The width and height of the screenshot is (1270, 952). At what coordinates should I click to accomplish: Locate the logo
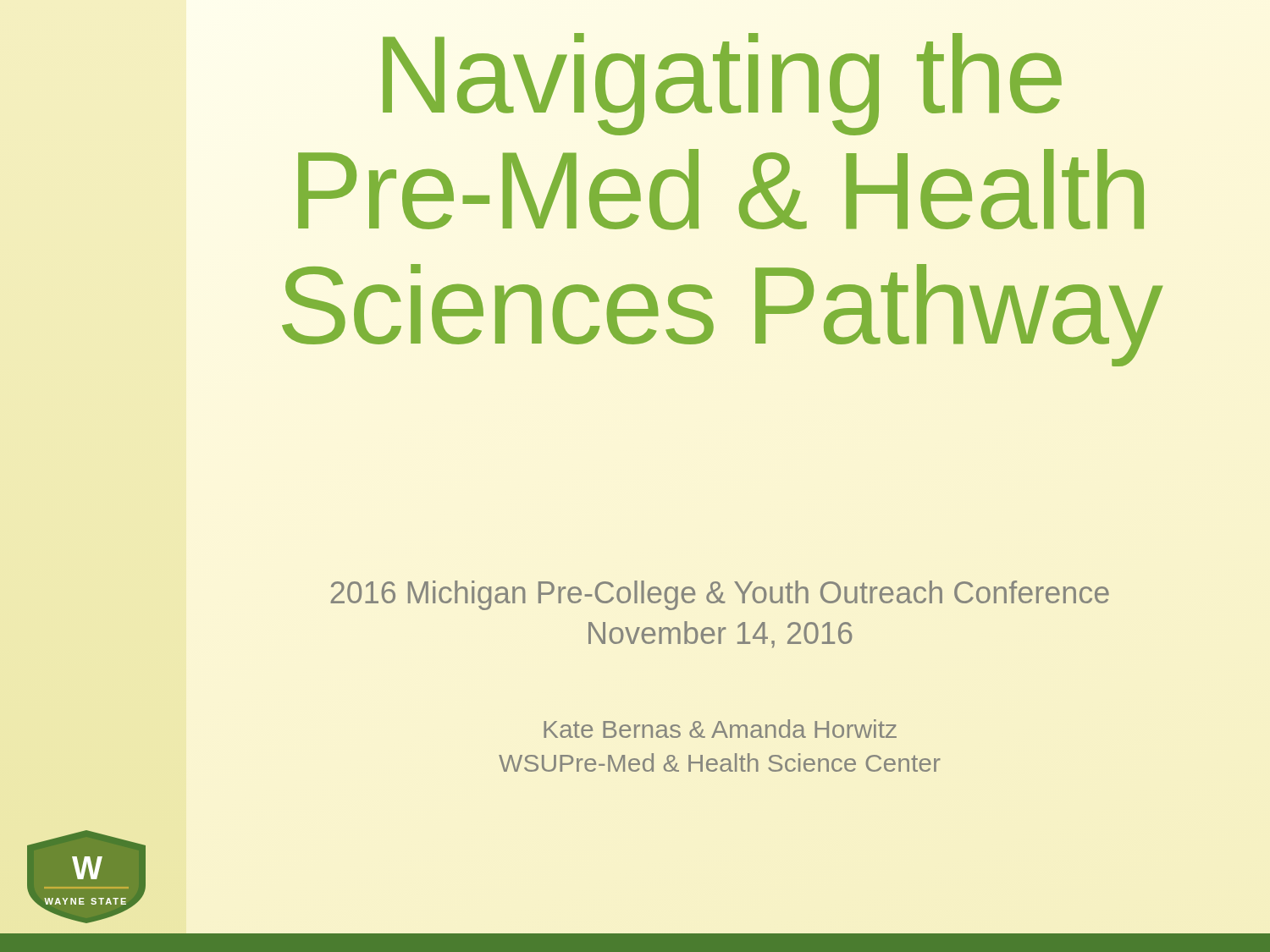(86, 878)
